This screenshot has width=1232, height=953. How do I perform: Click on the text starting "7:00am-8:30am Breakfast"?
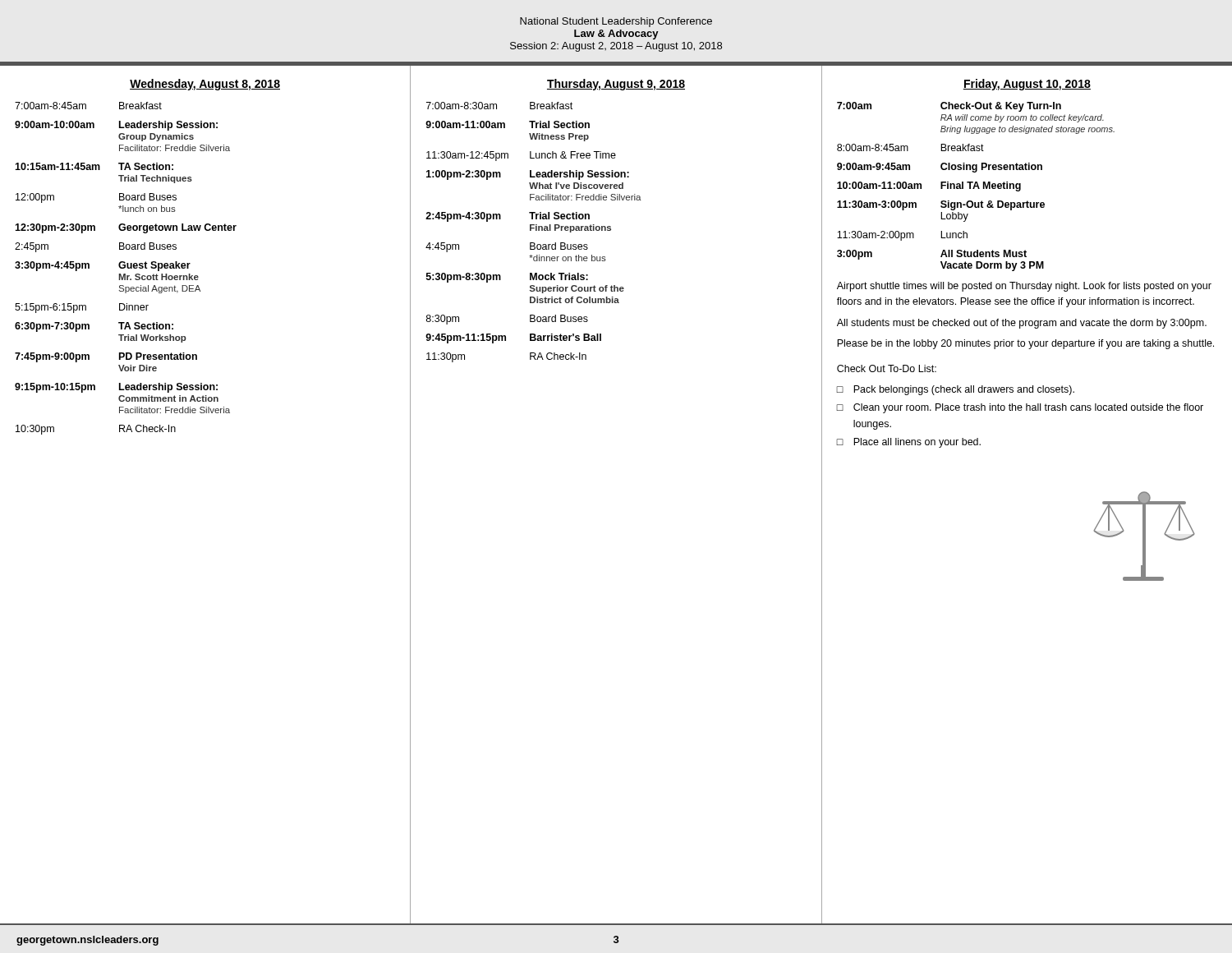pyautogui.click(x=499, y=106)
